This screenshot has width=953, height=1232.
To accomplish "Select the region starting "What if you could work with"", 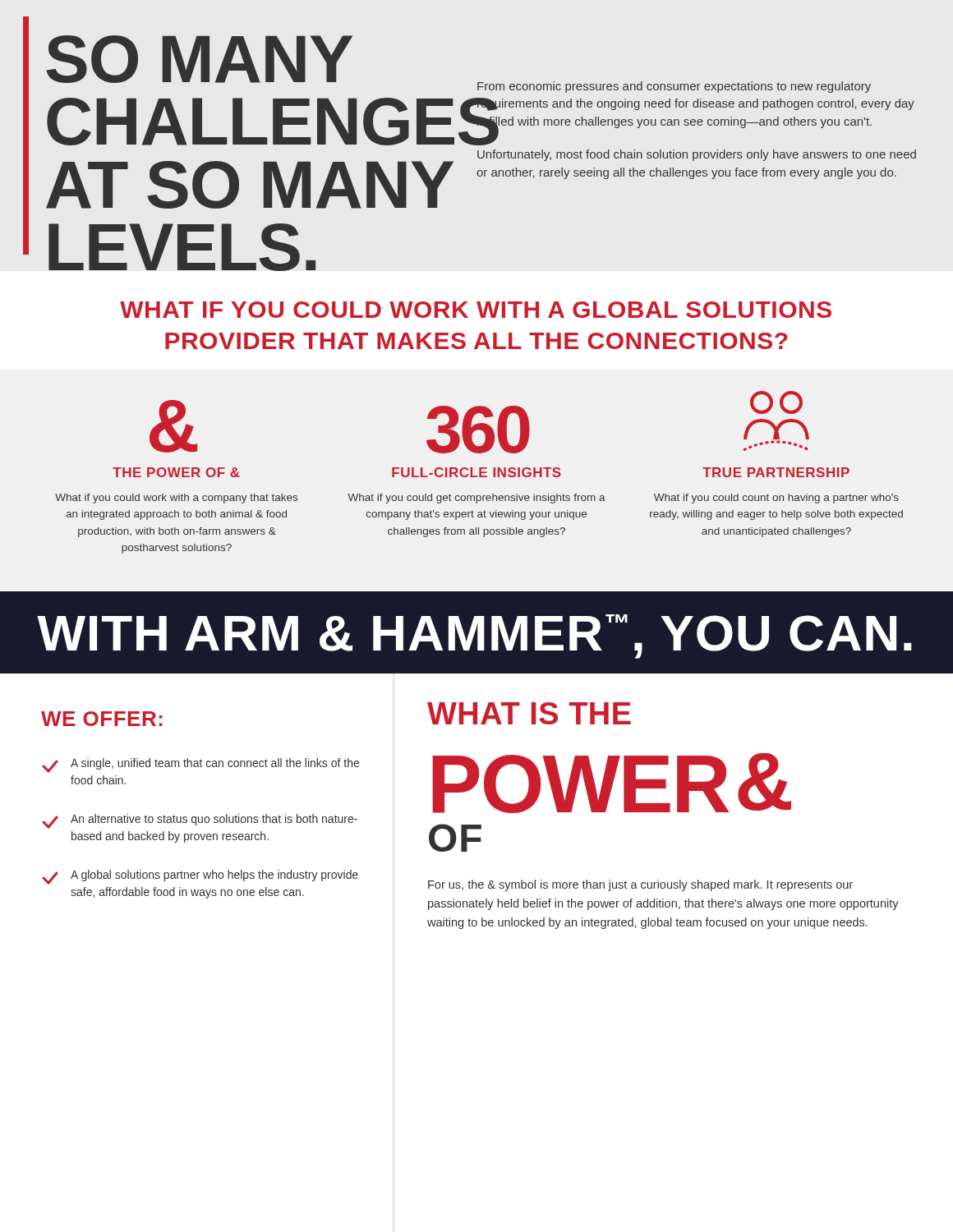I will click(177, 522).
